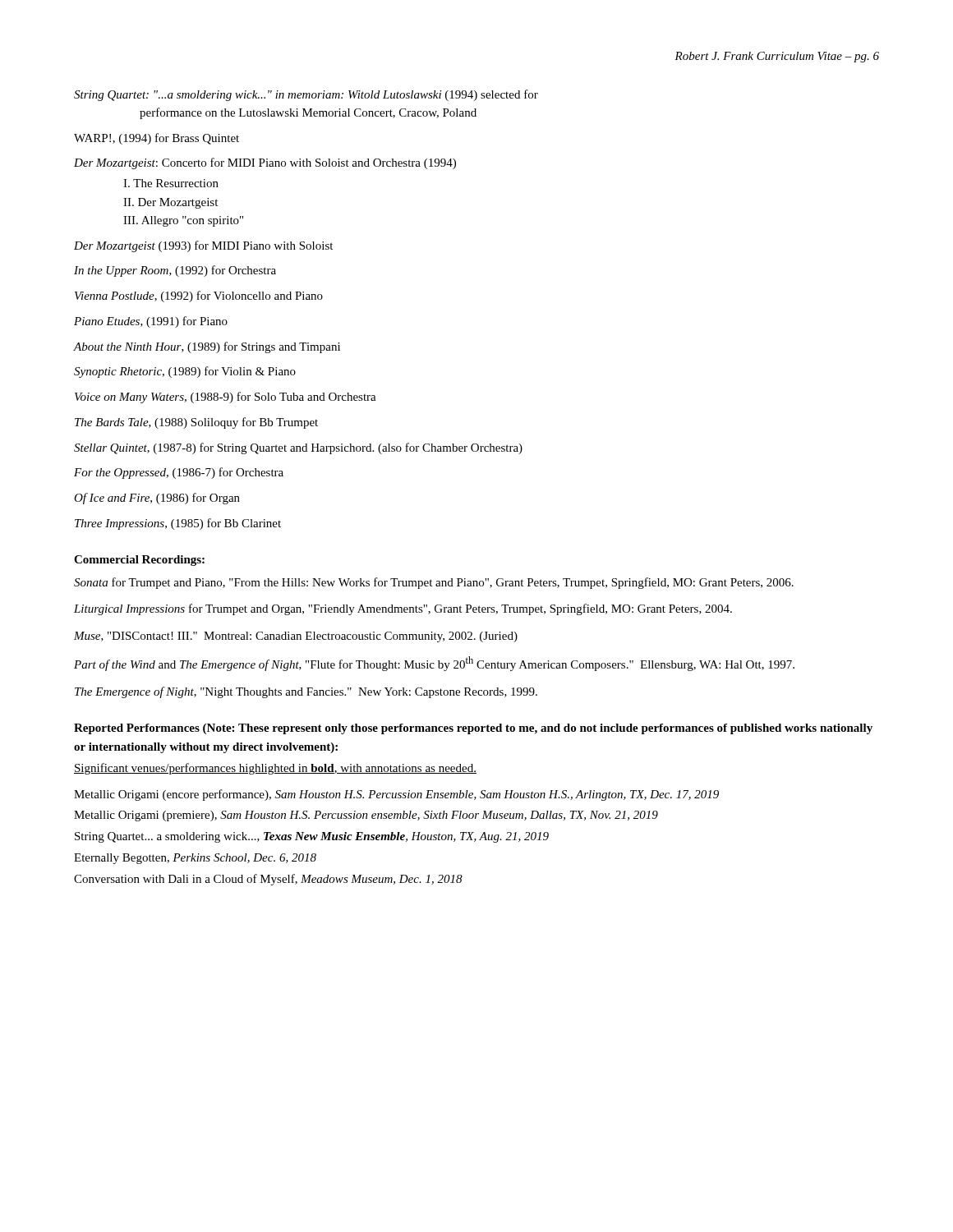Click on the element starting "Vienna Postlude, (1992) for Violoncello and Piano"
Screen dimensions: 1232x953
coord(198,296)
